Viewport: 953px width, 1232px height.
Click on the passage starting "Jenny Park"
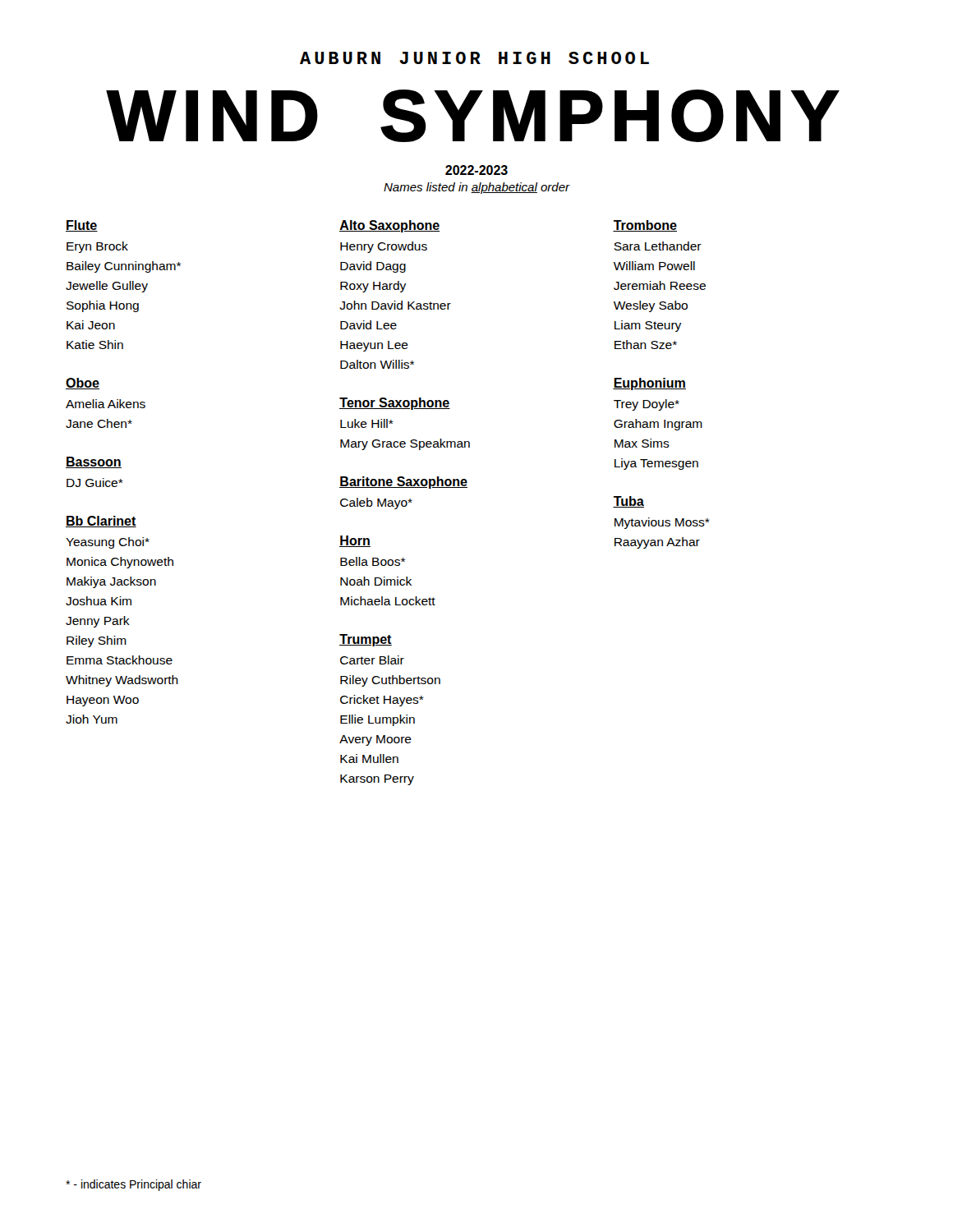pos(98,621)
